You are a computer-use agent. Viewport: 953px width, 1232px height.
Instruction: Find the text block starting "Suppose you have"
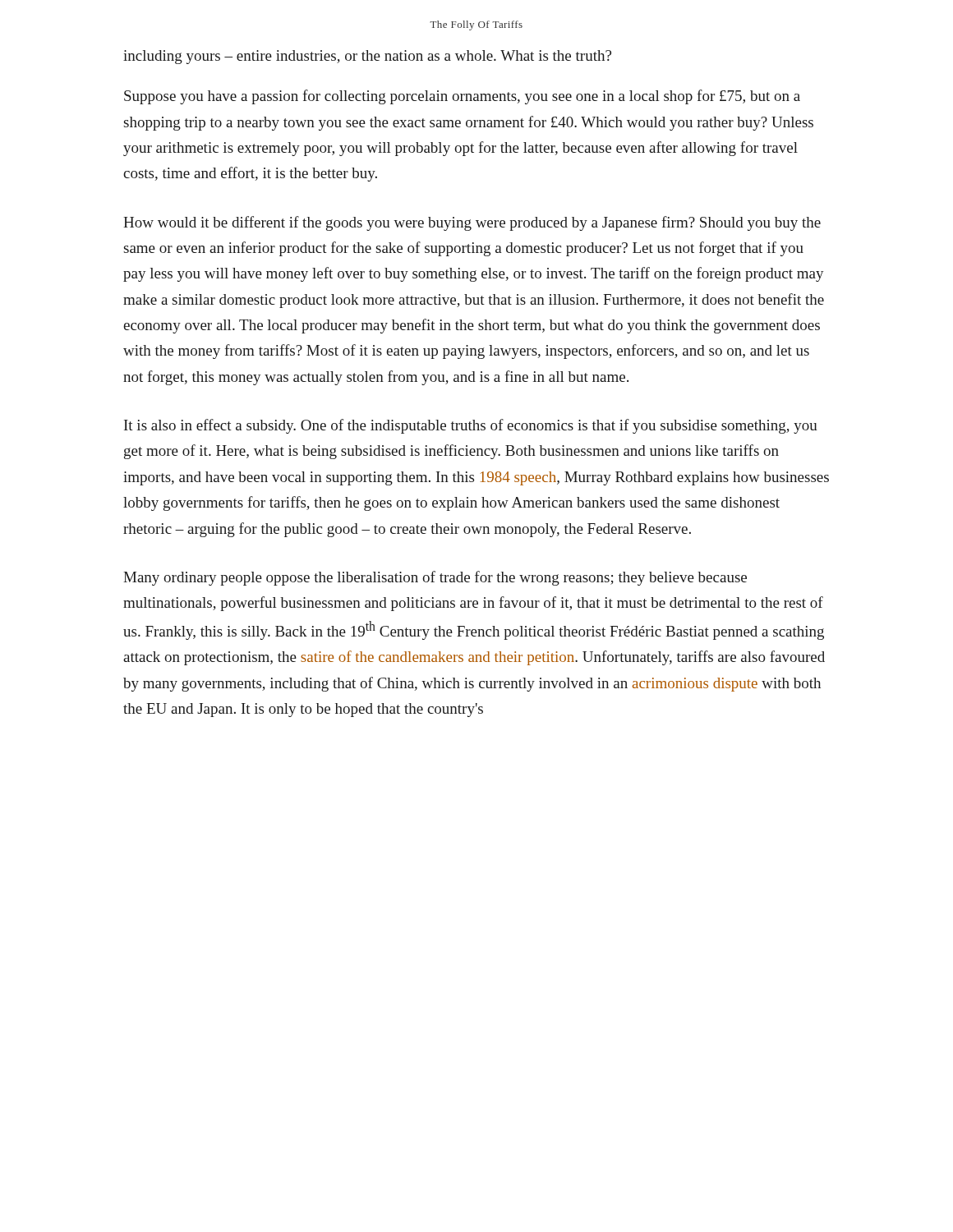click(x=469, y=135)
